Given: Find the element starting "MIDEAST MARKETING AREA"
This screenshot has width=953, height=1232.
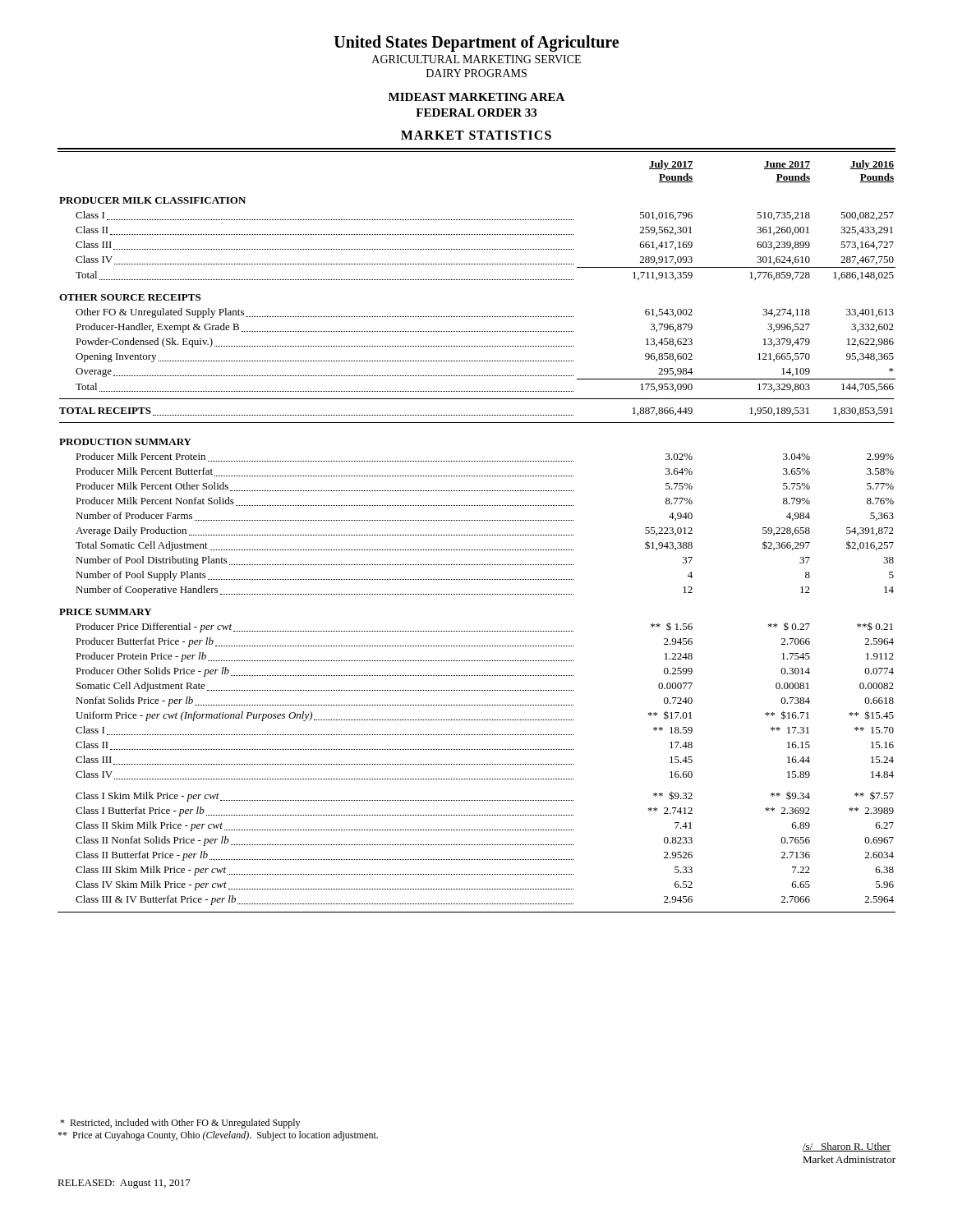Looking at the screenshot, I should coord(476,97).
